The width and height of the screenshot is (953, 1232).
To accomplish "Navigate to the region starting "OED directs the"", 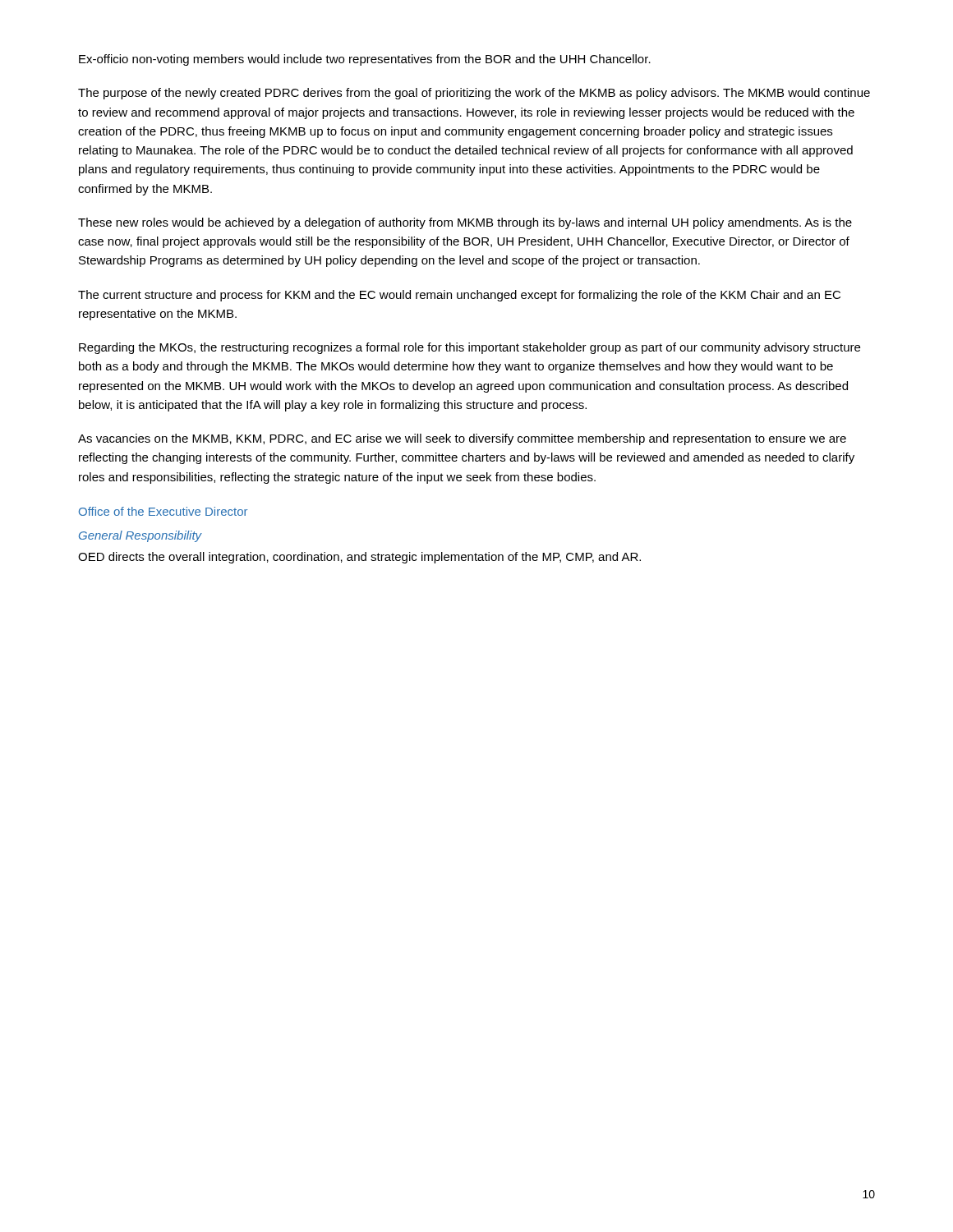I will (x=360, y=556).
